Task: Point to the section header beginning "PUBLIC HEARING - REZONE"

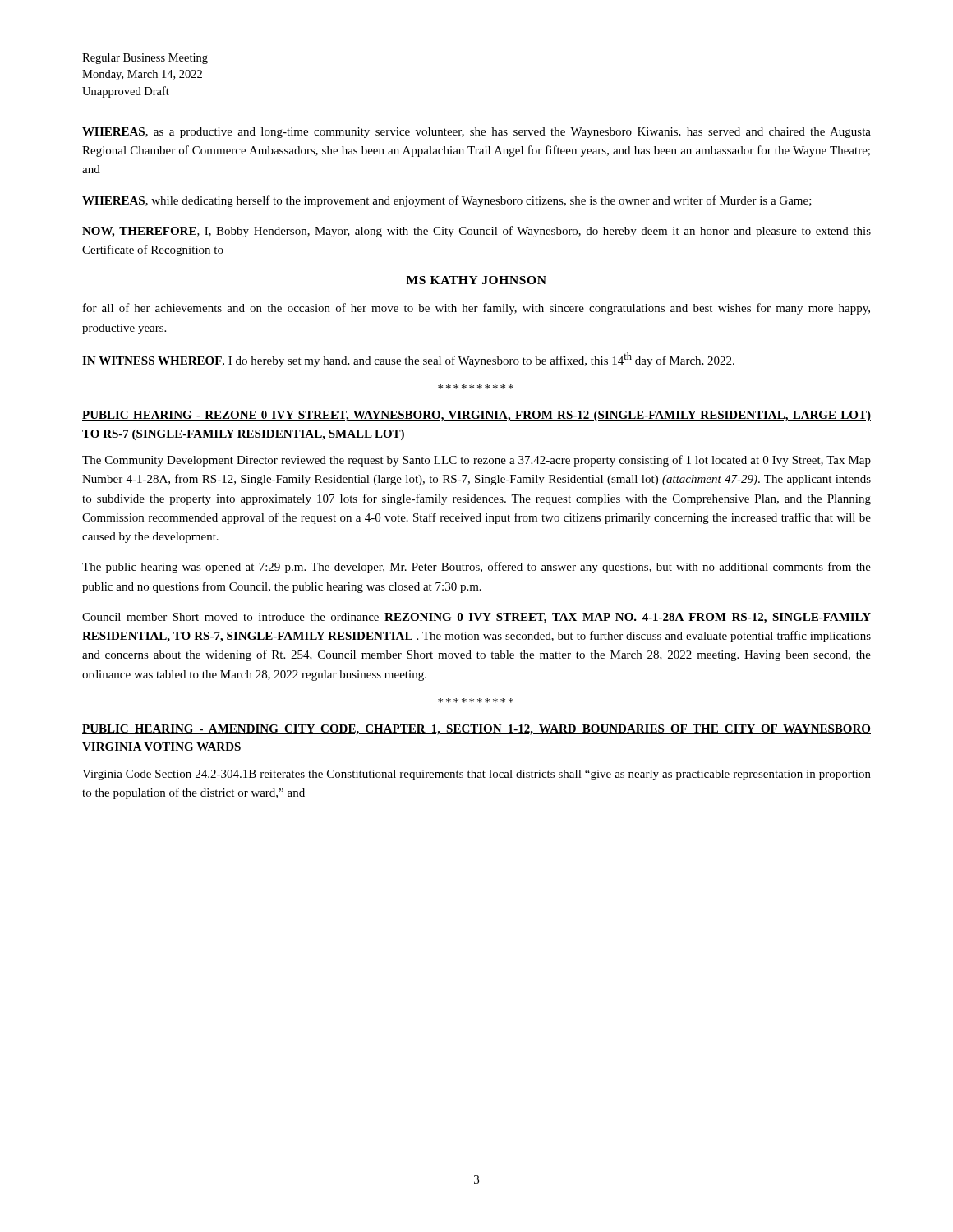Action: coord(476,424)
